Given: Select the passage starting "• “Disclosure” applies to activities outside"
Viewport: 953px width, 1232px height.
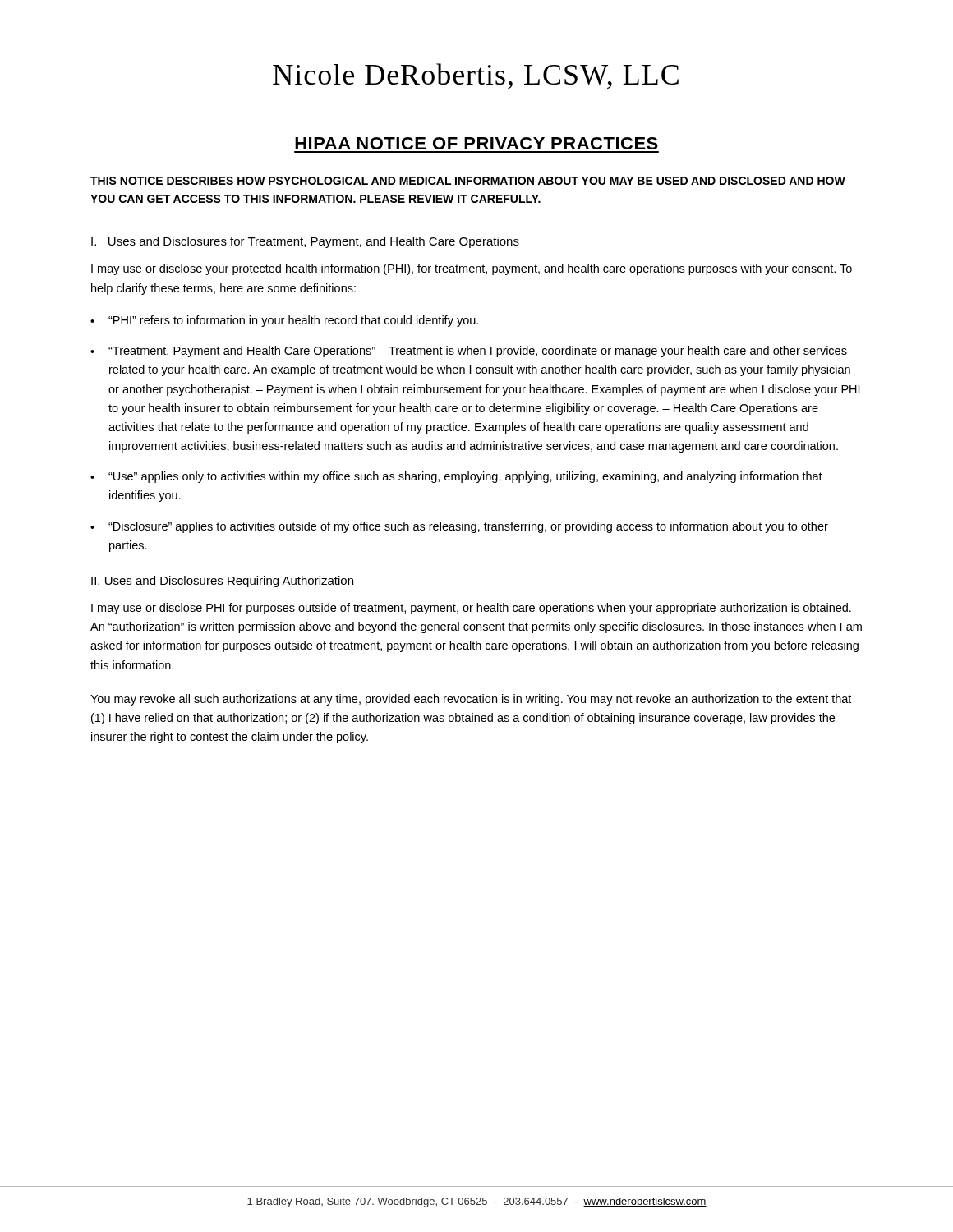Looking at the screenshot, I should 476,536.
